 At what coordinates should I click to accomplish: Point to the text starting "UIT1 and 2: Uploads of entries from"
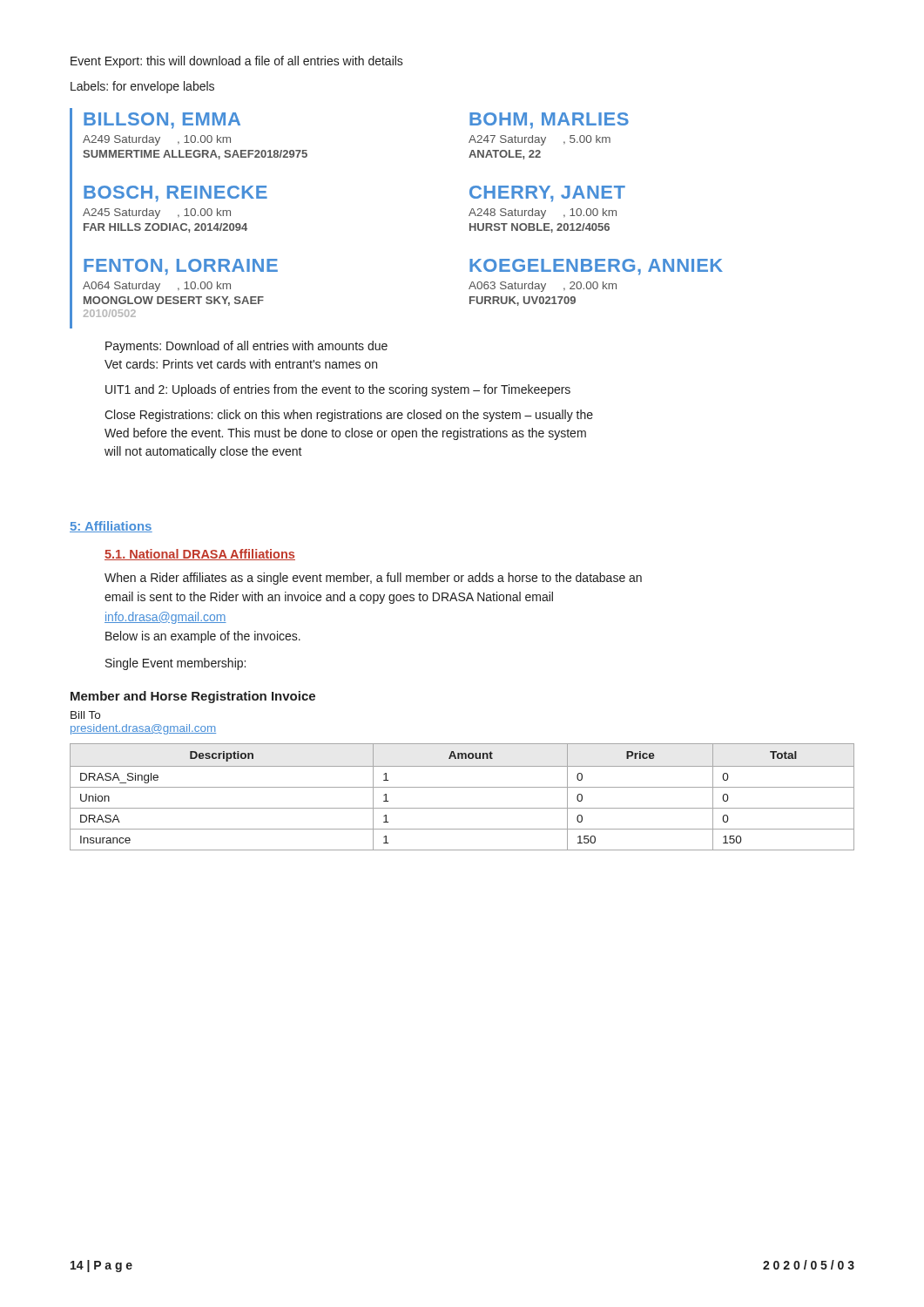[x=338, y=389]
